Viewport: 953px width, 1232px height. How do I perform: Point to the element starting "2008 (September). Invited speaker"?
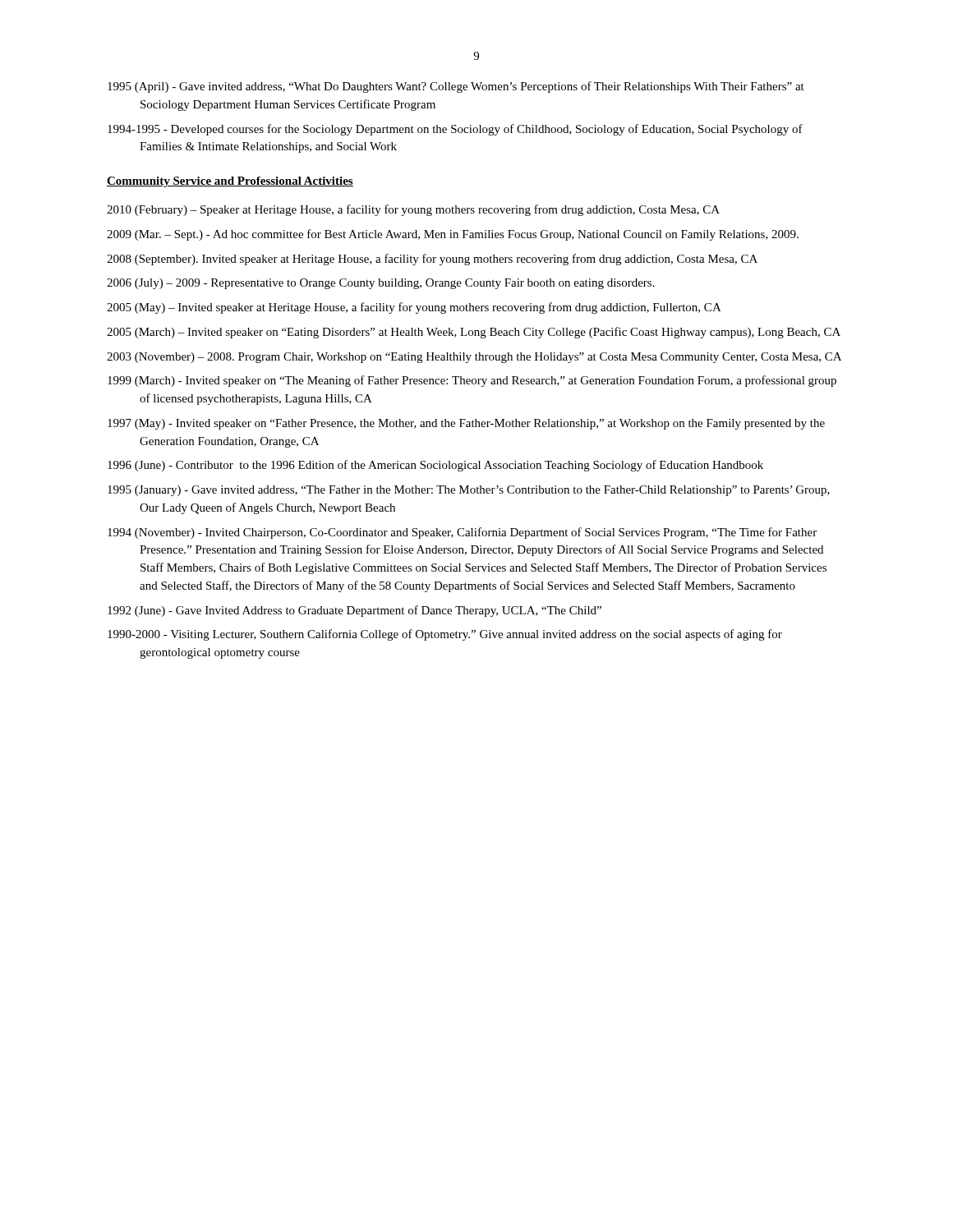pyautogui.click(x=432, y=258)
